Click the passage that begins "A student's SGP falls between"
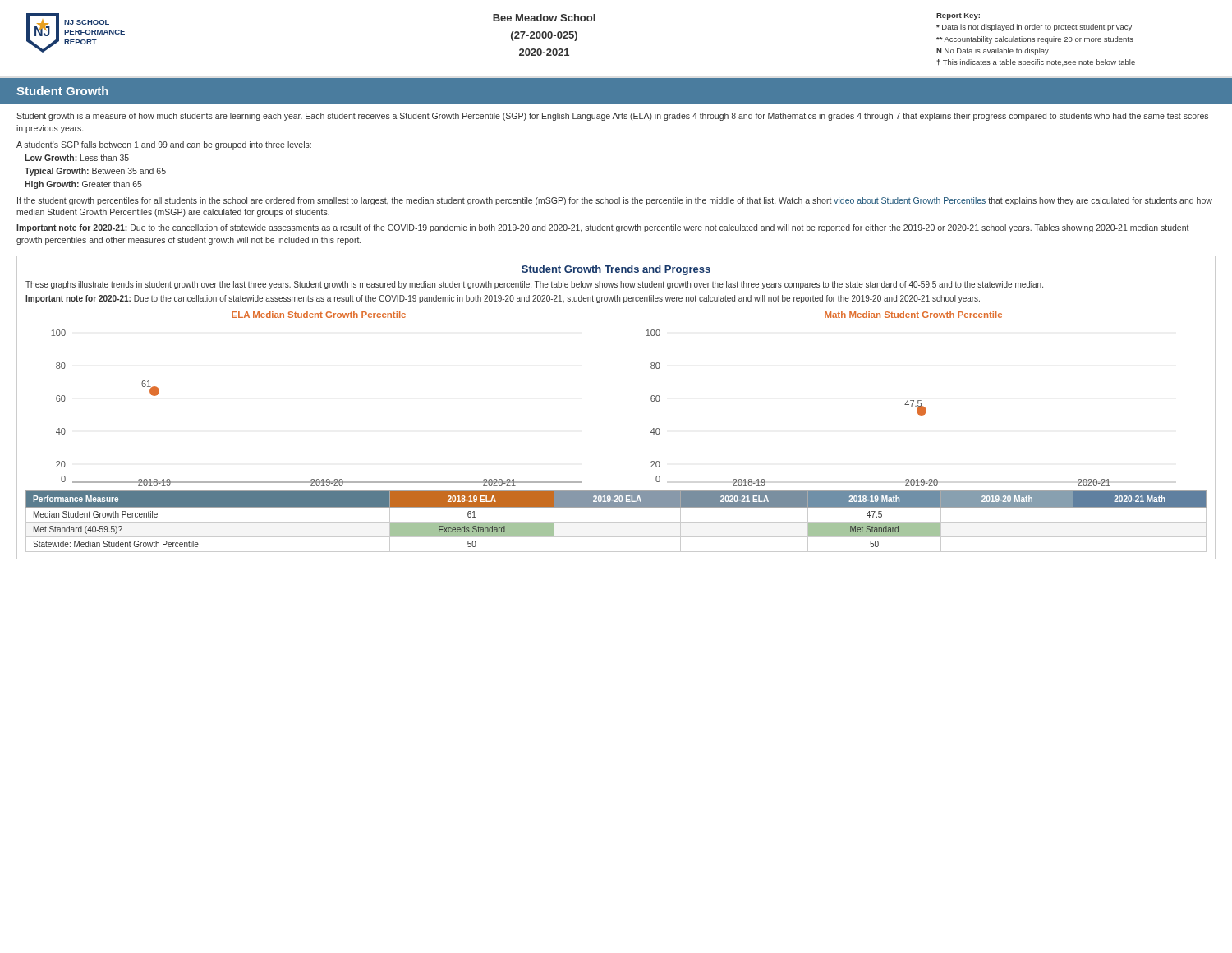This screenshot has width=1232, height=953. [x=164, y=144]
